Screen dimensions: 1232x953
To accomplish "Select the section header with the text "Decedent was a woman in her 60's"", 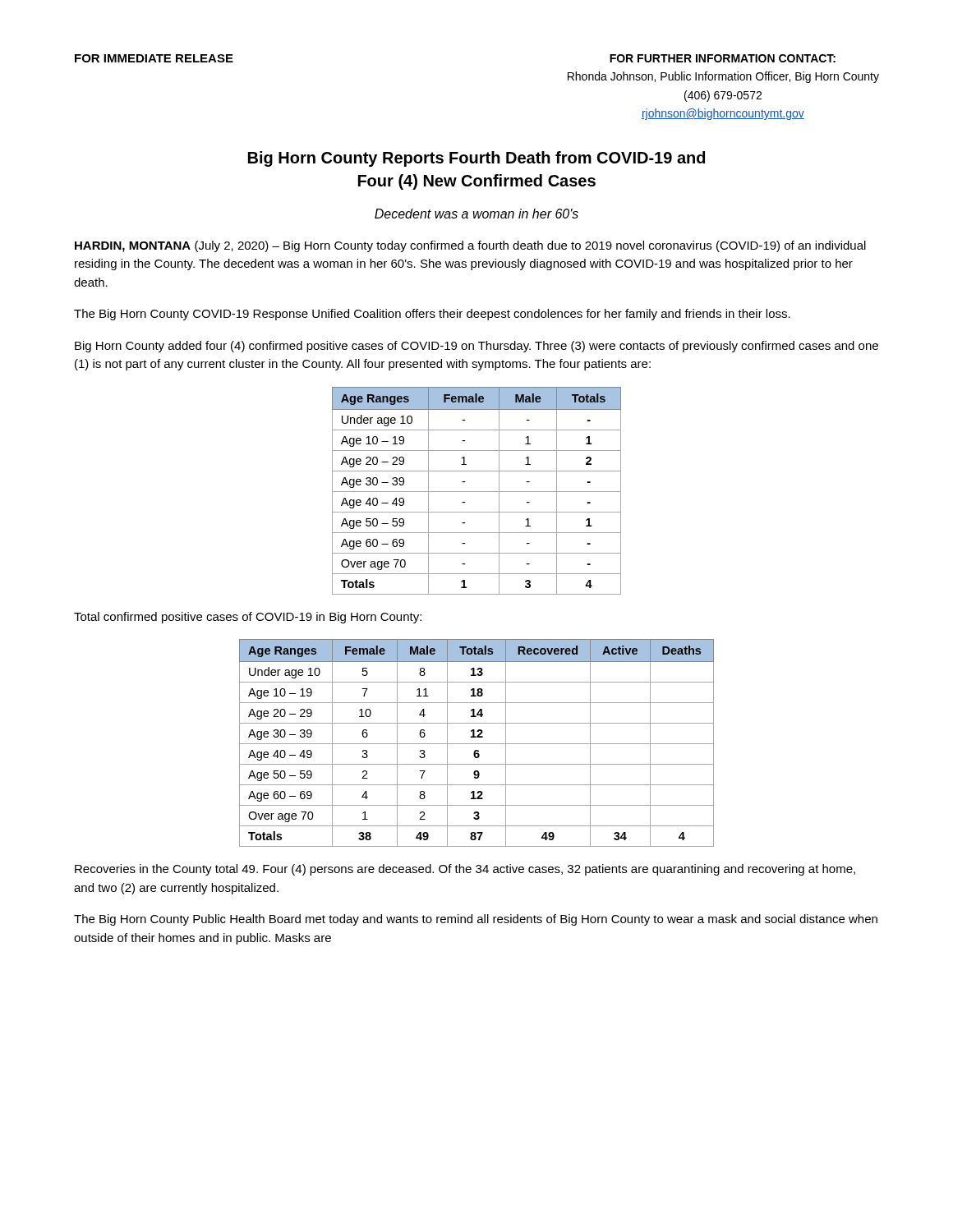I will 476,214.
